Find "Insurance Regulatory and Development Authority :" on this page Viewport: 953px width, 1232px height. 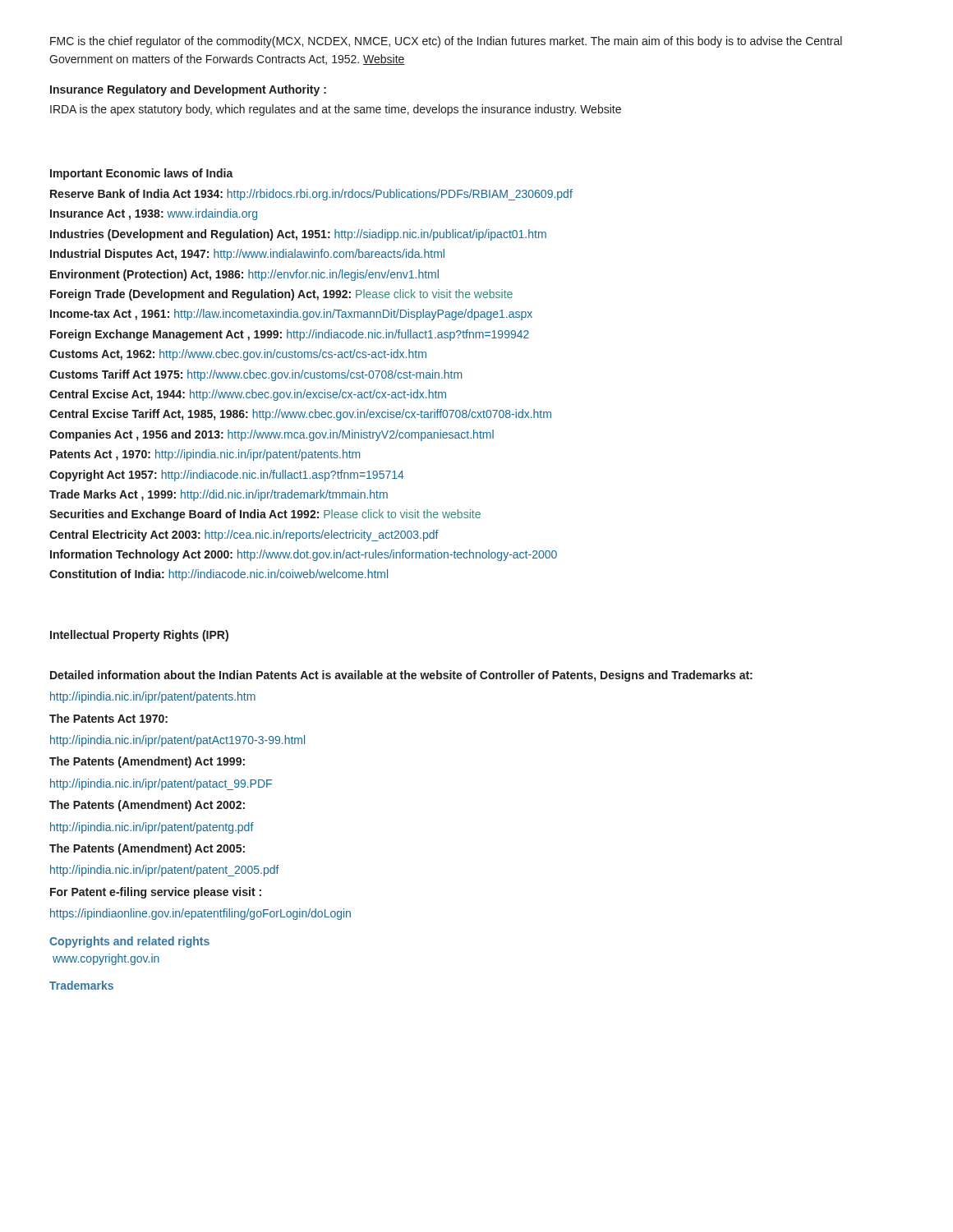pyautogui.click(x=188, y=90)
